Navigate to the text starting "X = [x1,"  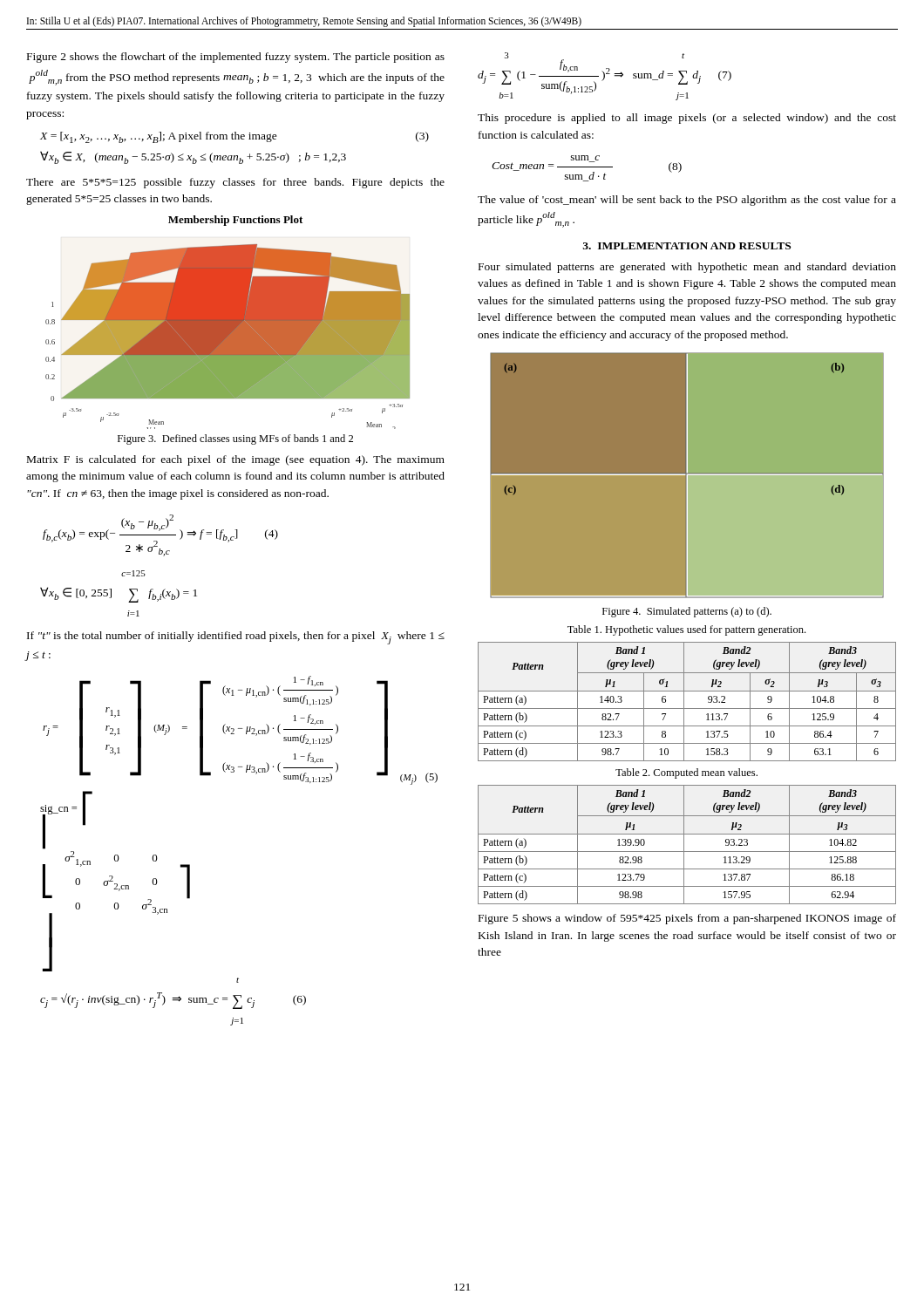tap(235, 146)
